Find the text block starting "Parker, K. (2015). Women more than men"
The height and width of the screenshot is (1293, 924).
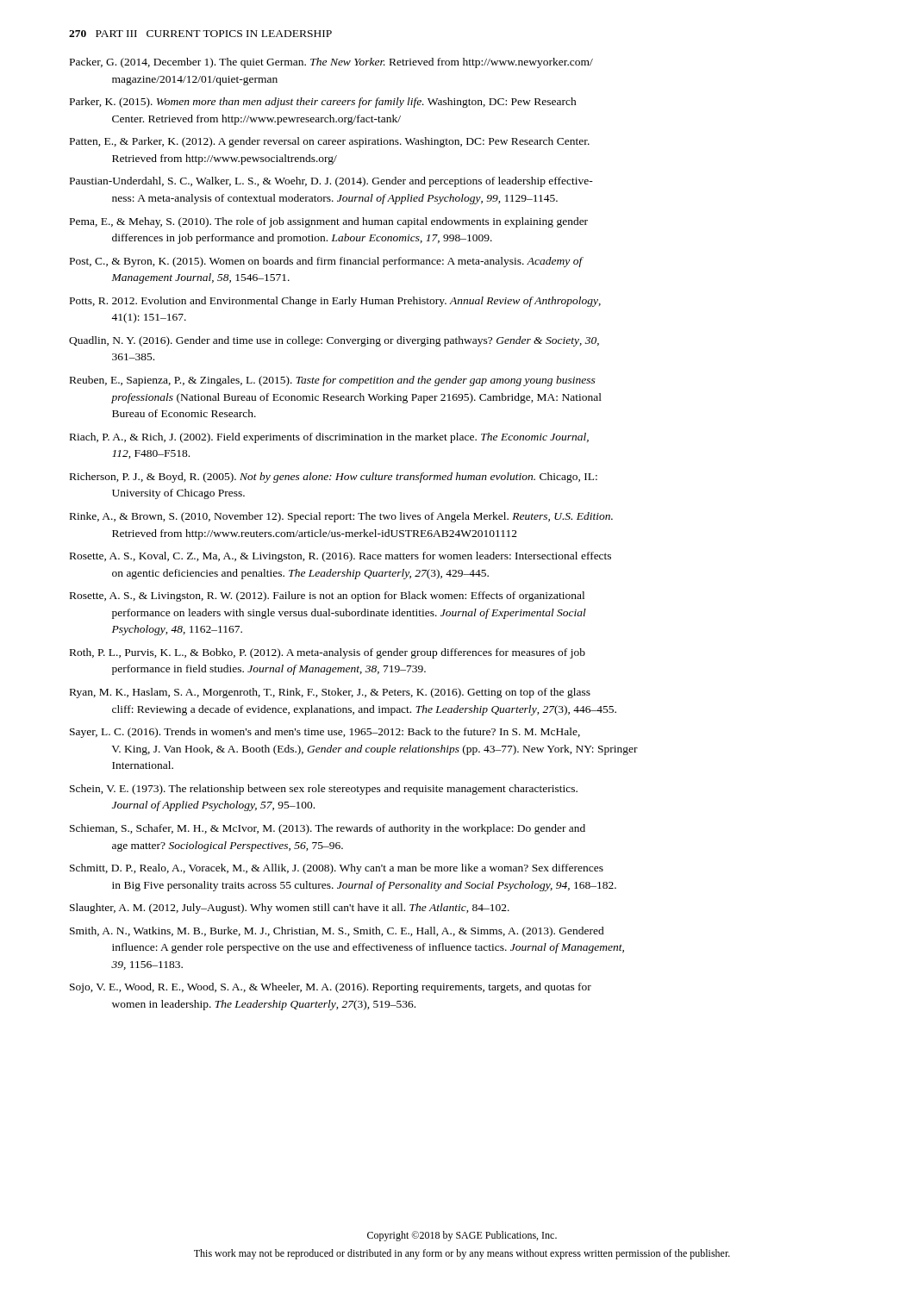tap(323, 110)
